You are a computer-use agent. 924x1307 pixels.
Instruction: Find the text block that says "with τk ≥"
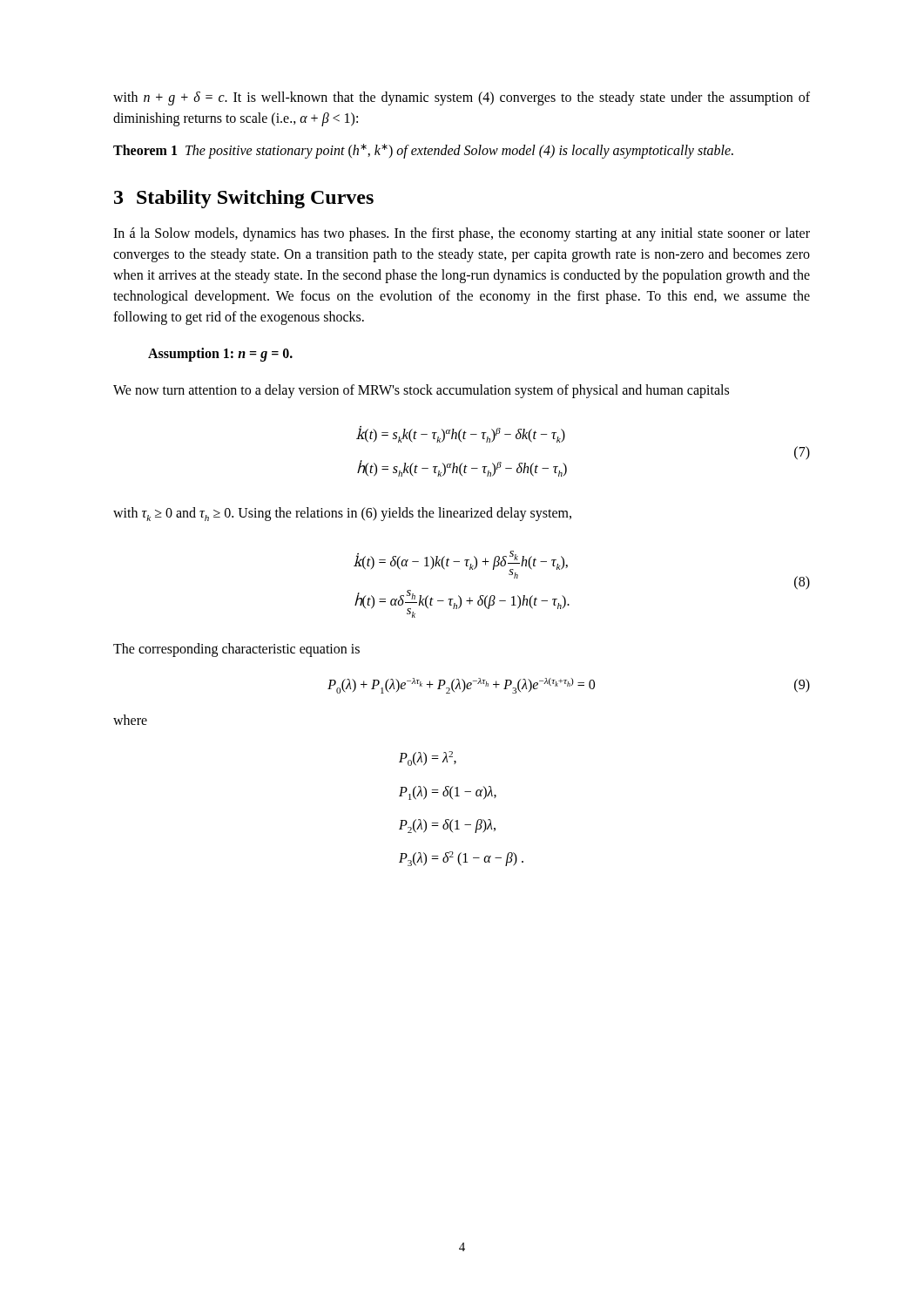(343, 514)
